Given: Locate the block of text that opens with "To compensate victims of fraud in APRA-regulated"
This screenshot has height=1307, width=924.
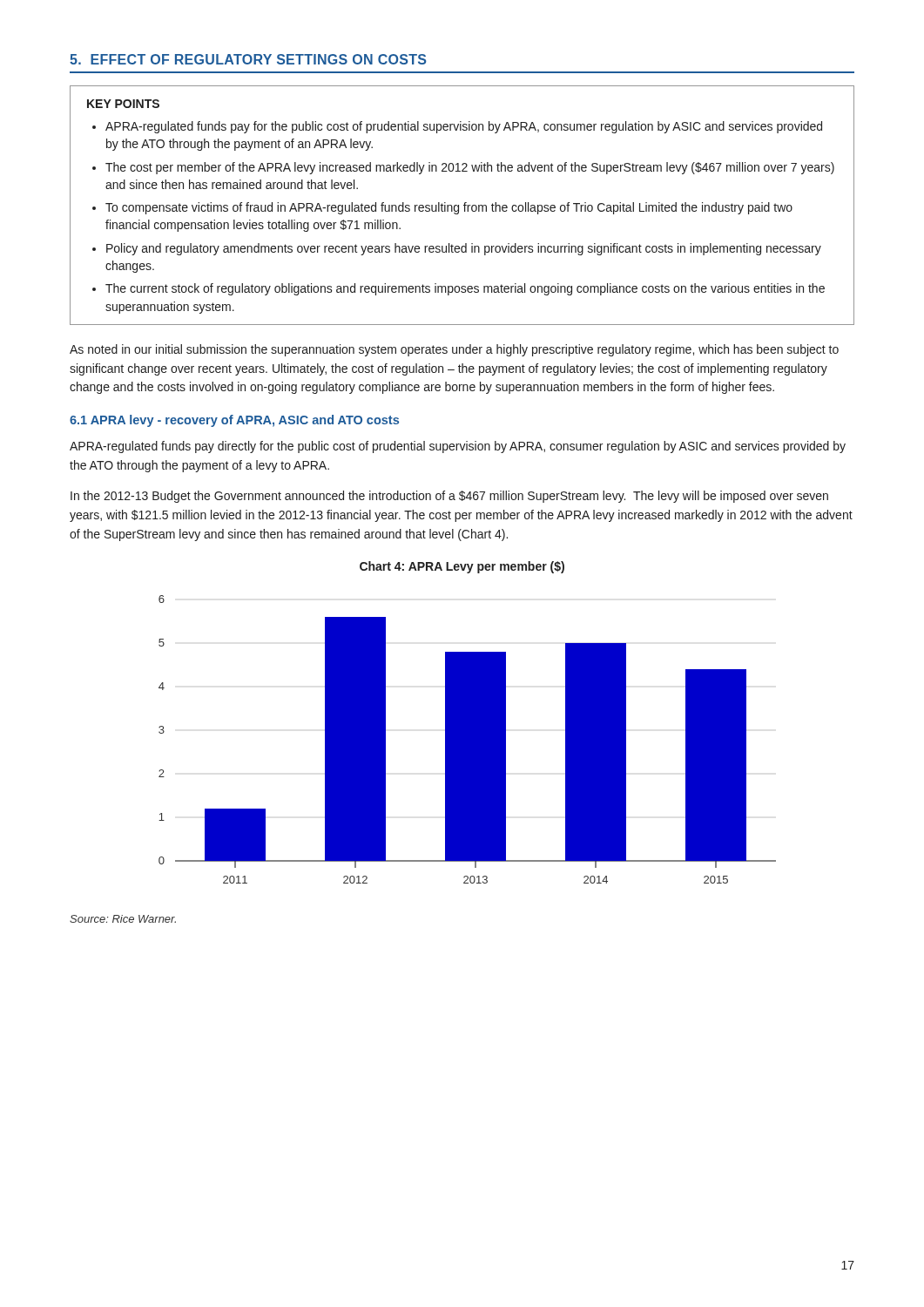Looking at the screenshot, I should [x=449, y=216].
